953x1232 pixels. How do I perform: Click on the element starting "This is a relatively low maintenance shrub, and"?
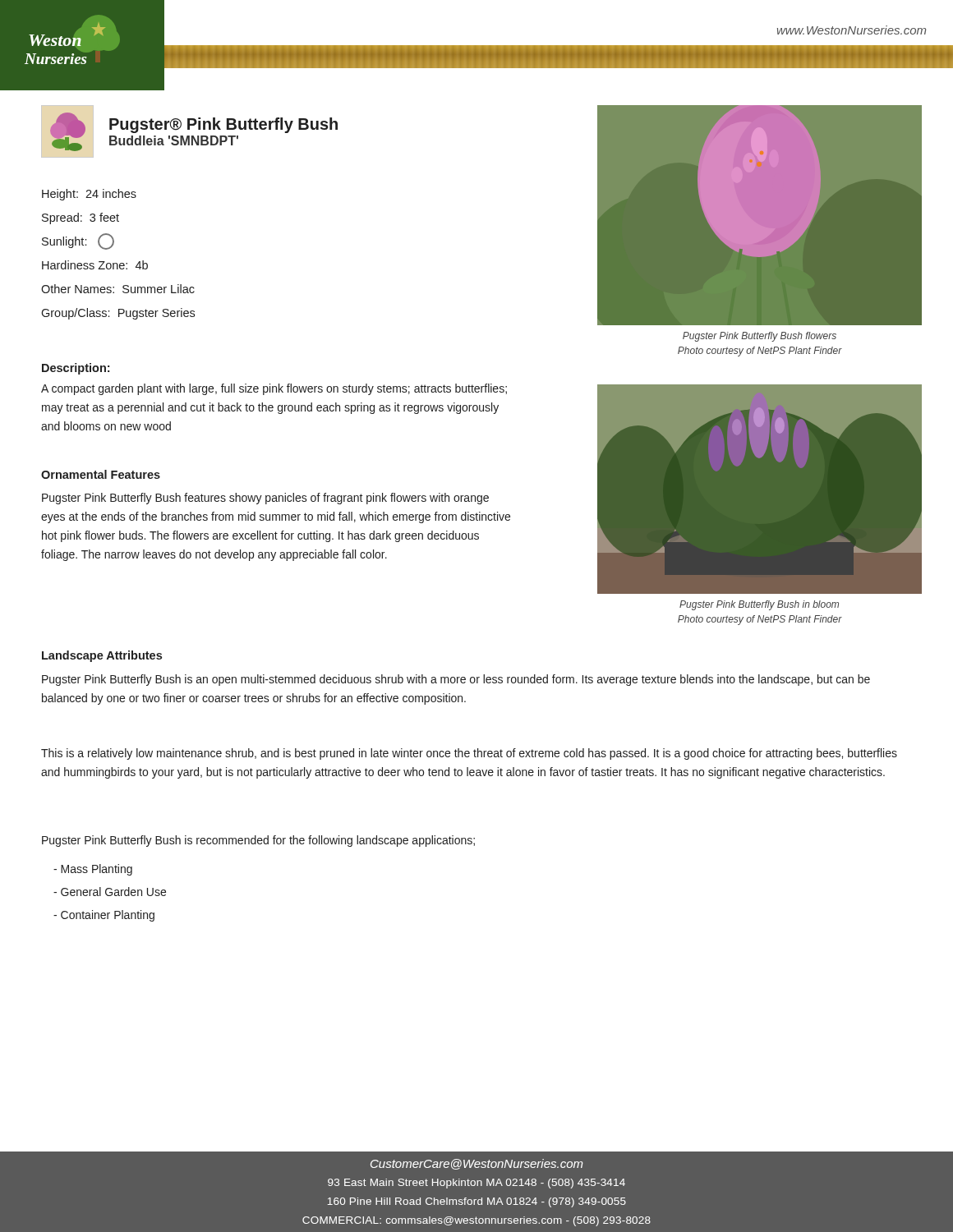pyautogui.click(x=469, y=763)
